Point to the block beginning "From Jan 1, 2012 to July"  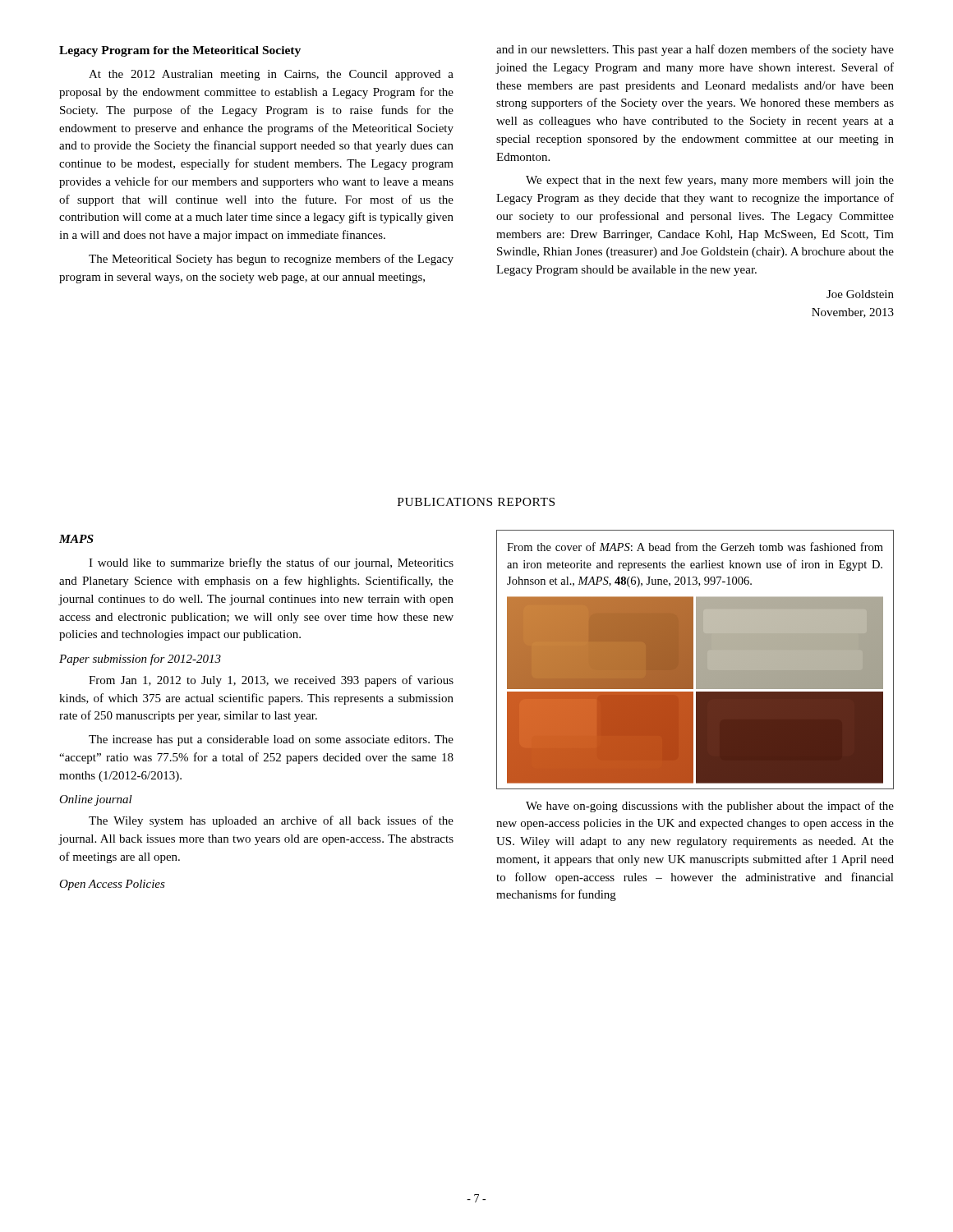[x=256, y=728]
